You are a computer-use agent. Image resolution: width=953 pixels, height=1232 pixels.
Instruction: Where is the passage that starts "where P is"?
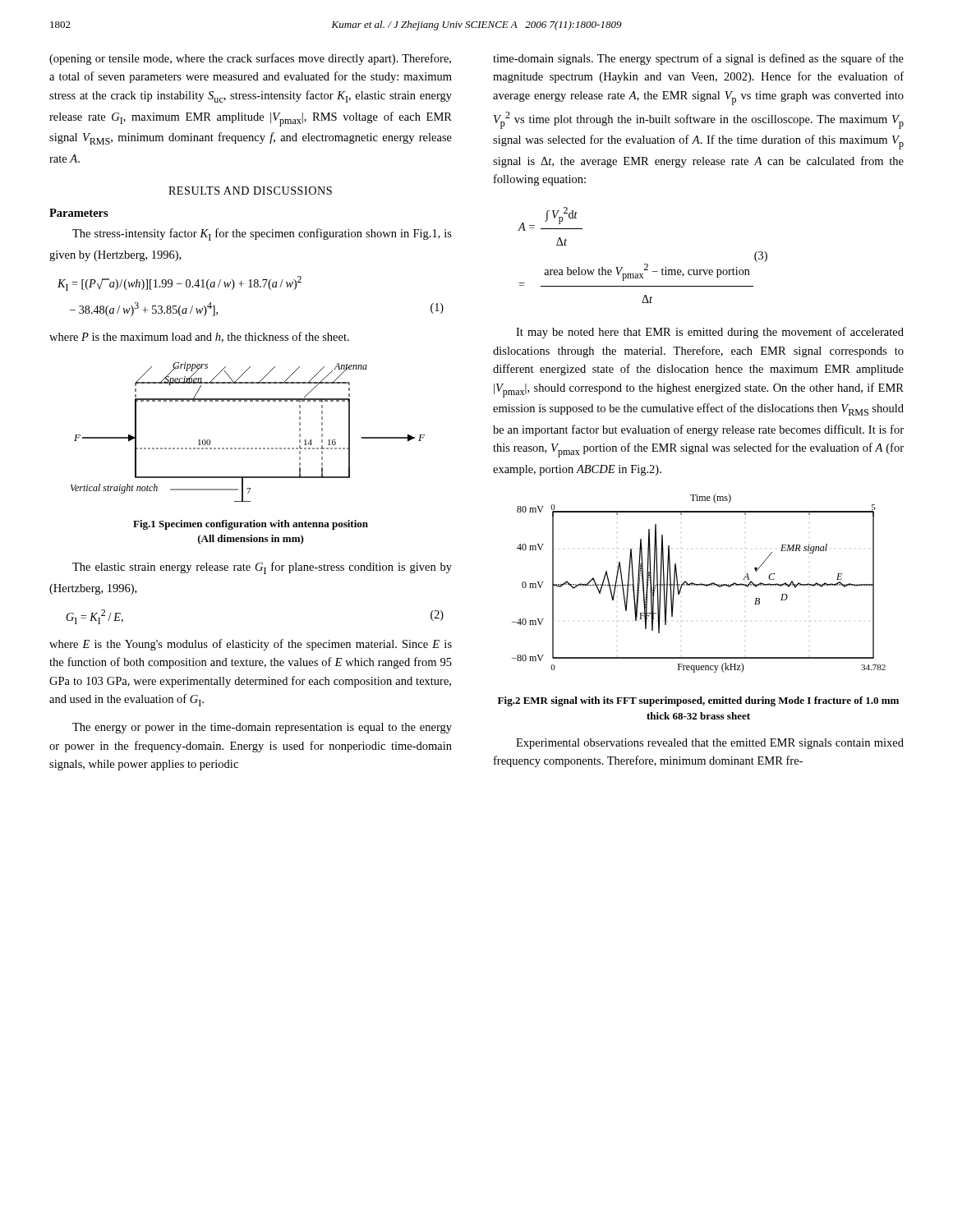point(199,337)
